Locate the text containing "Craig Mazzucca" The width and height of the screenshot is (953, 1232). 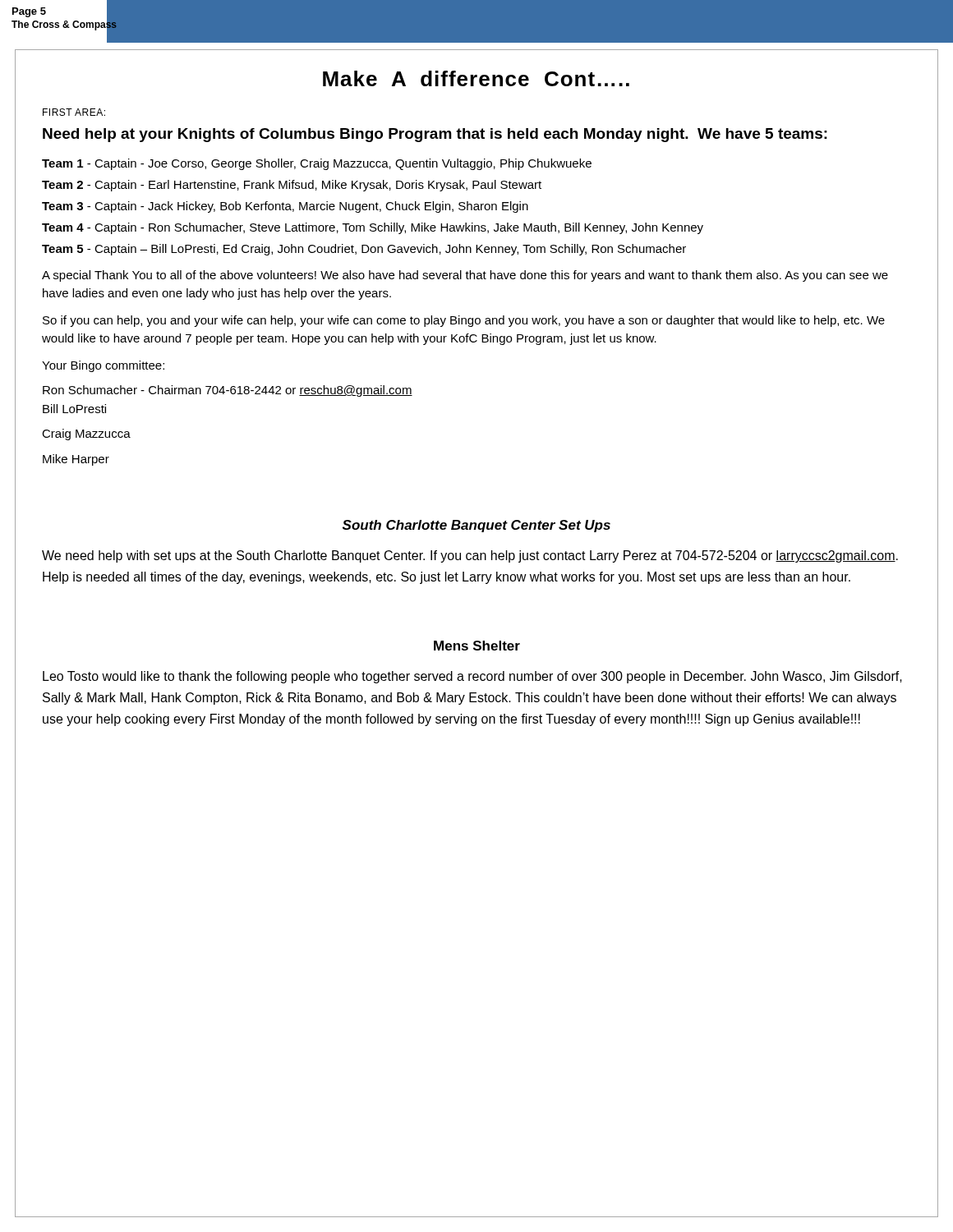(x=86, y=433)
